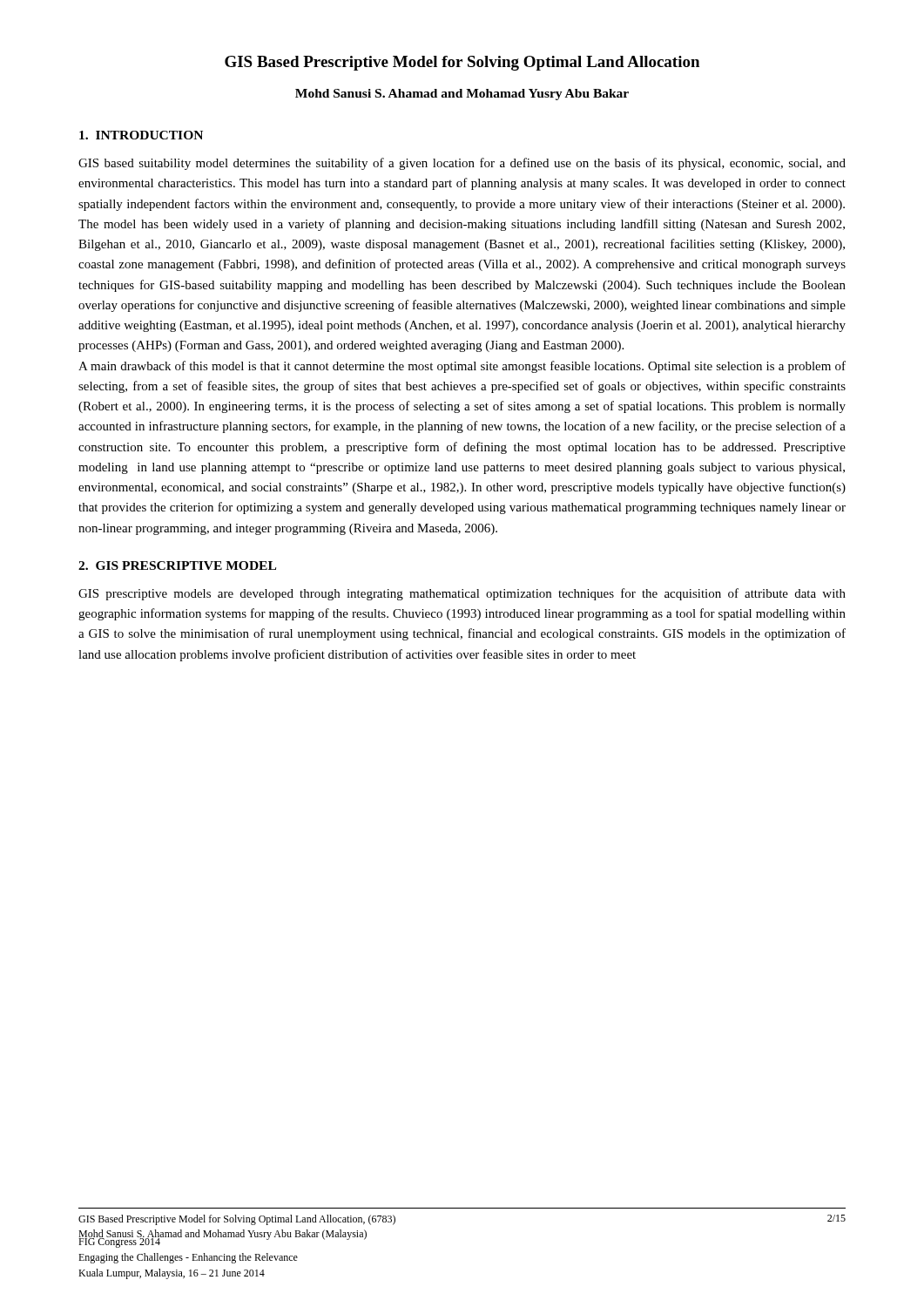Navigate to the region starting "Mohd Sanusi S."
This screenshot has height=1307, width=924.
click(x=462, y=93)
